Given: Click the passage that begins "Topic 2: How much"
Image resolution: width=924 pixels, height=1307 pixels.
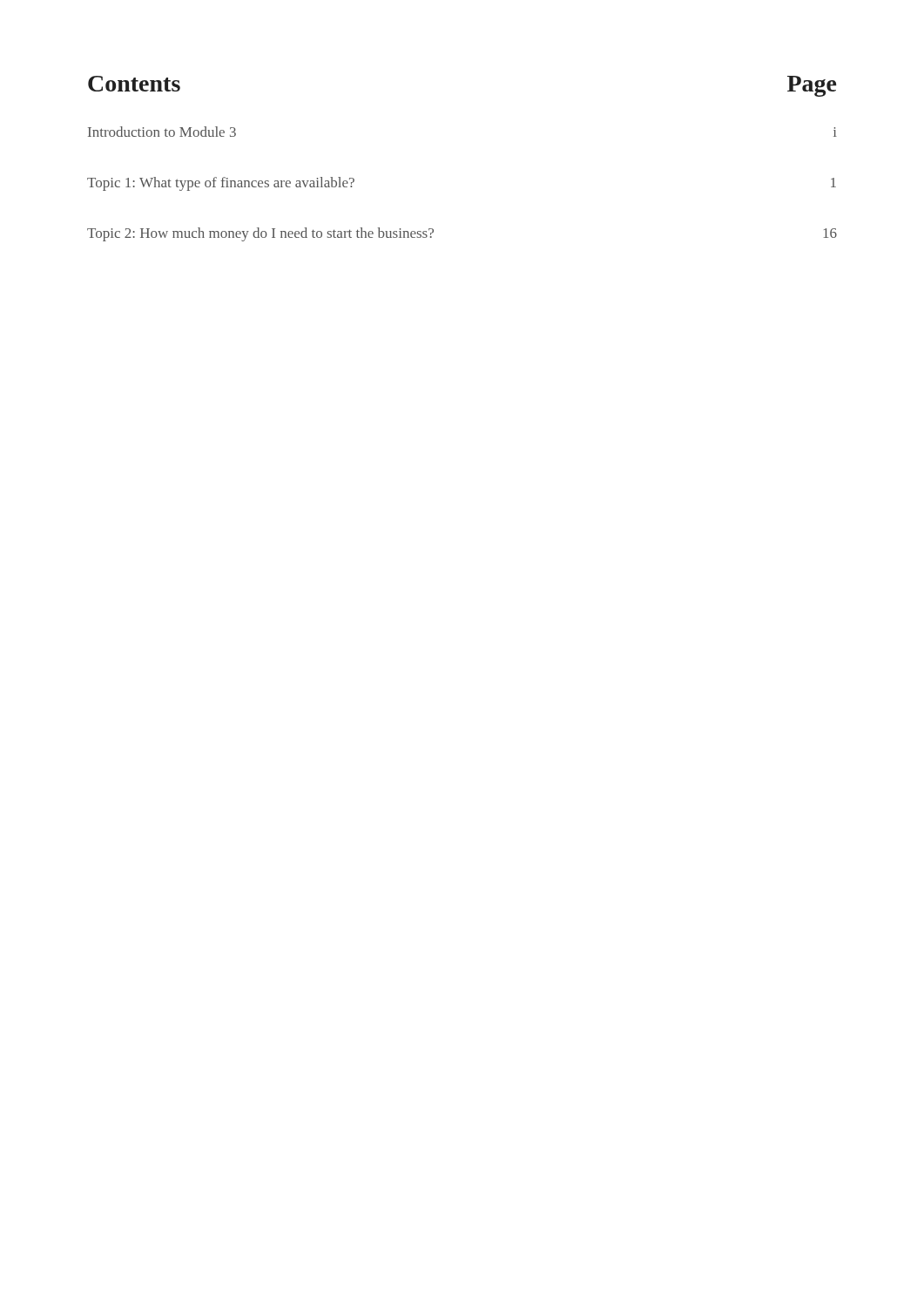Looking at the screenshot, I should (x=262, y=234).
